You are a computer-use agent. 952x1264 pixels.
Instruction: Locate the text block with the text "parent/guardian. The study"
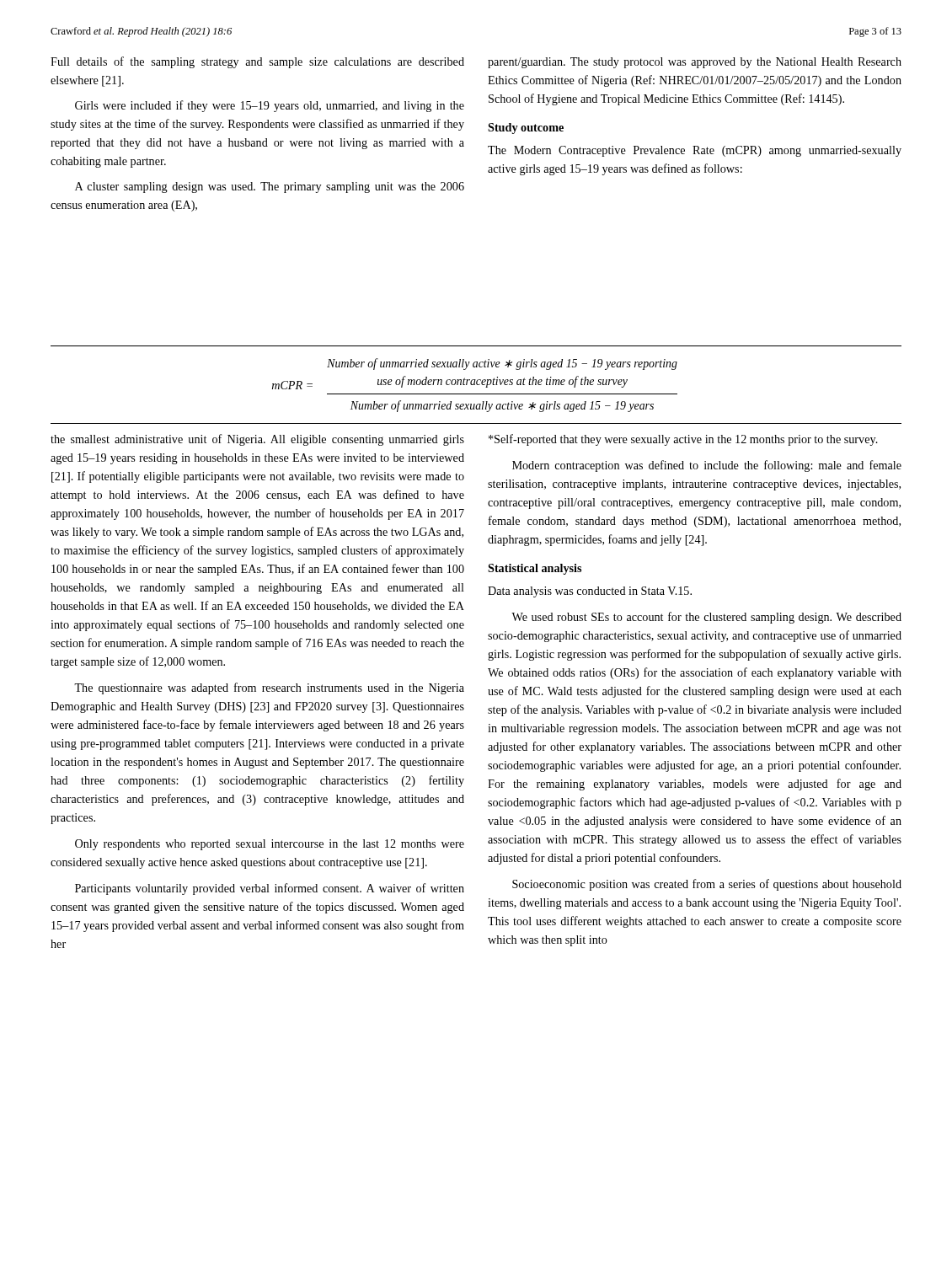coord(695,80)
